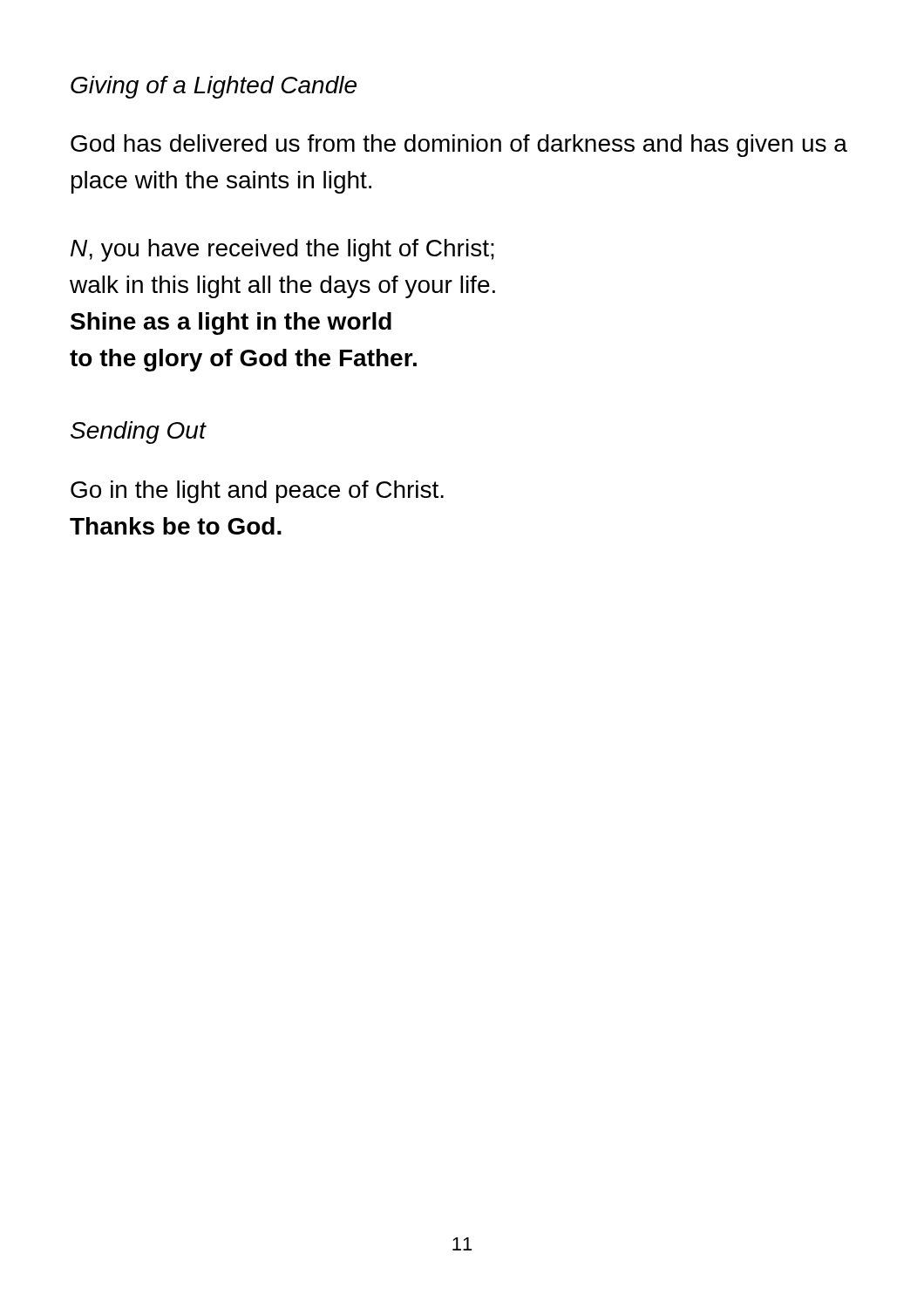Select the text block with the text "God has delivered us"

click(x=458, y=162)
